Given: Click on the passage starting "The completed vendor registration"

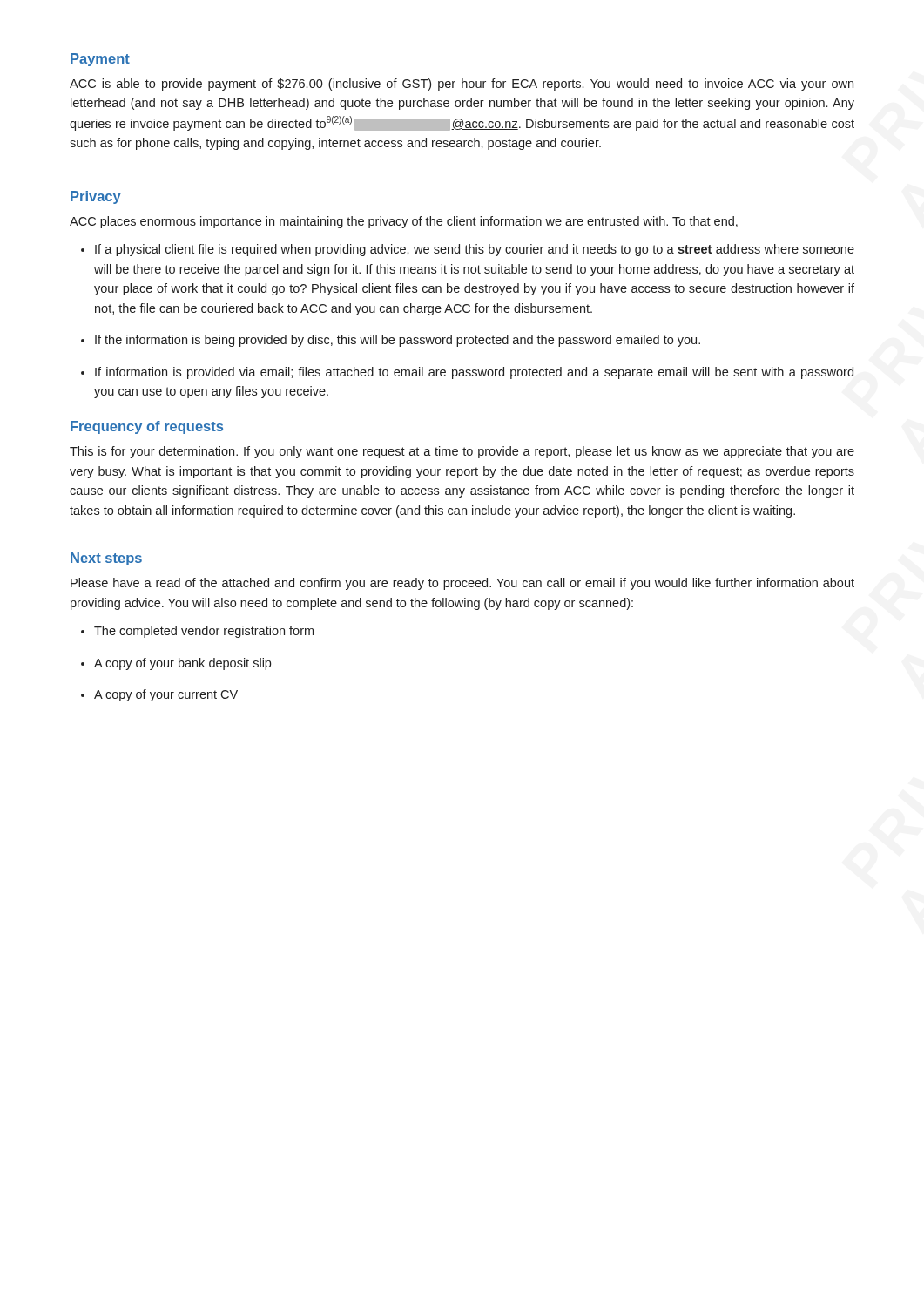Looking at the screenshot, I should tap(204, 631).
